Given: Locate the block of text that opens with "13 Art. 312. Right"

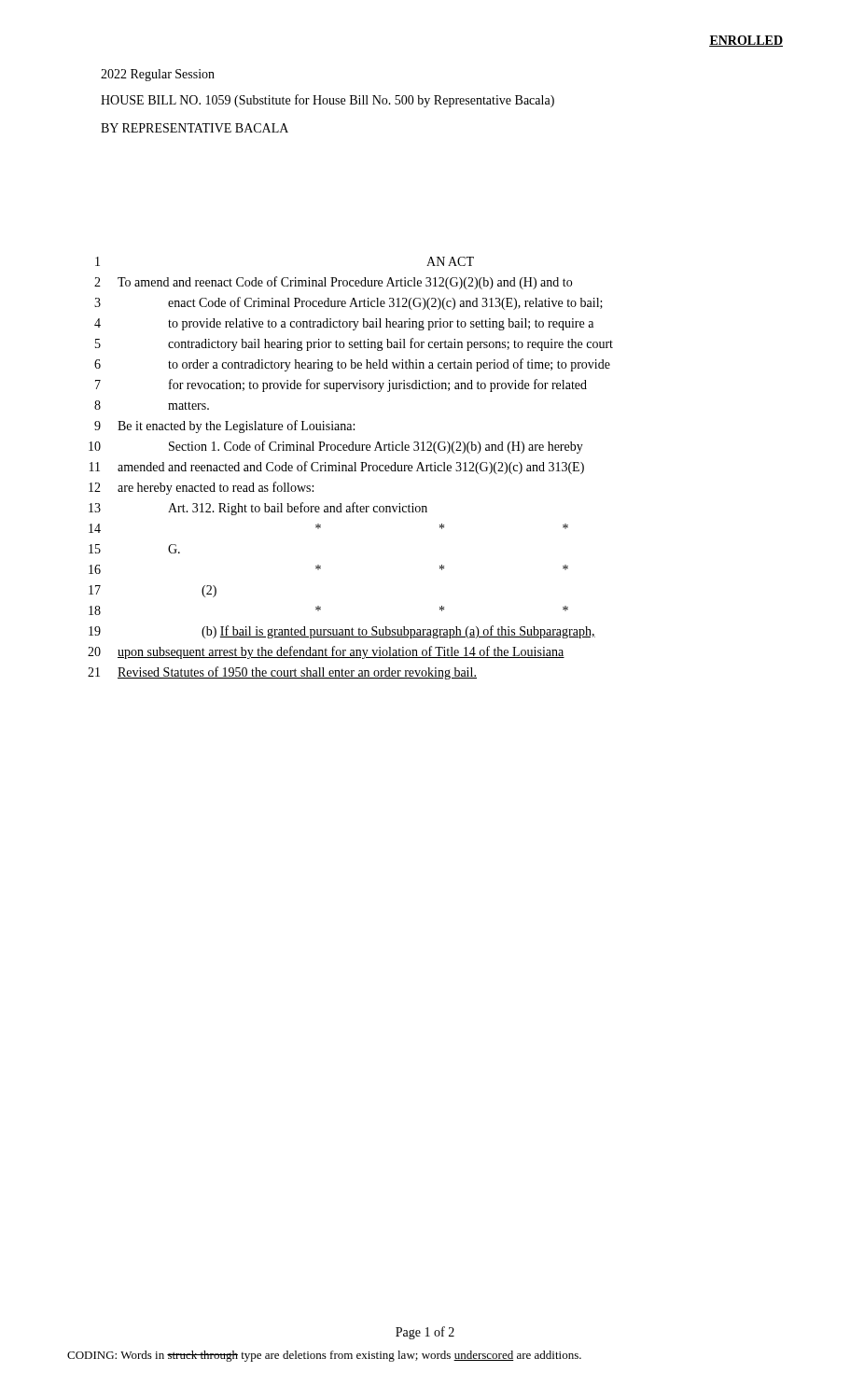Looking at the screenshot, I should (425, 509).
